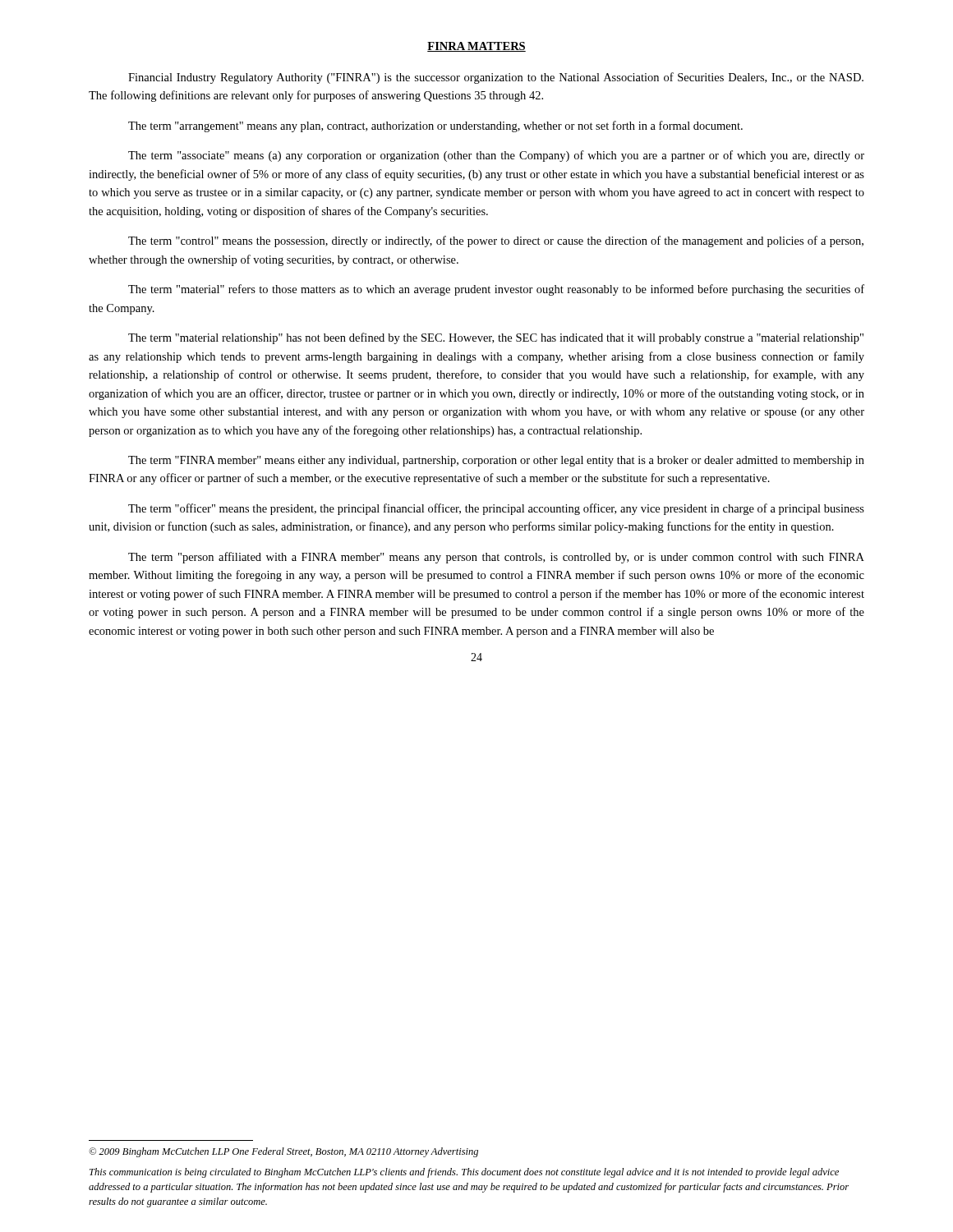Locate the text block that reads "The term "control" means the possession, directly"
Viewport: 953px width, 1232px height.
tap(476, 250)
